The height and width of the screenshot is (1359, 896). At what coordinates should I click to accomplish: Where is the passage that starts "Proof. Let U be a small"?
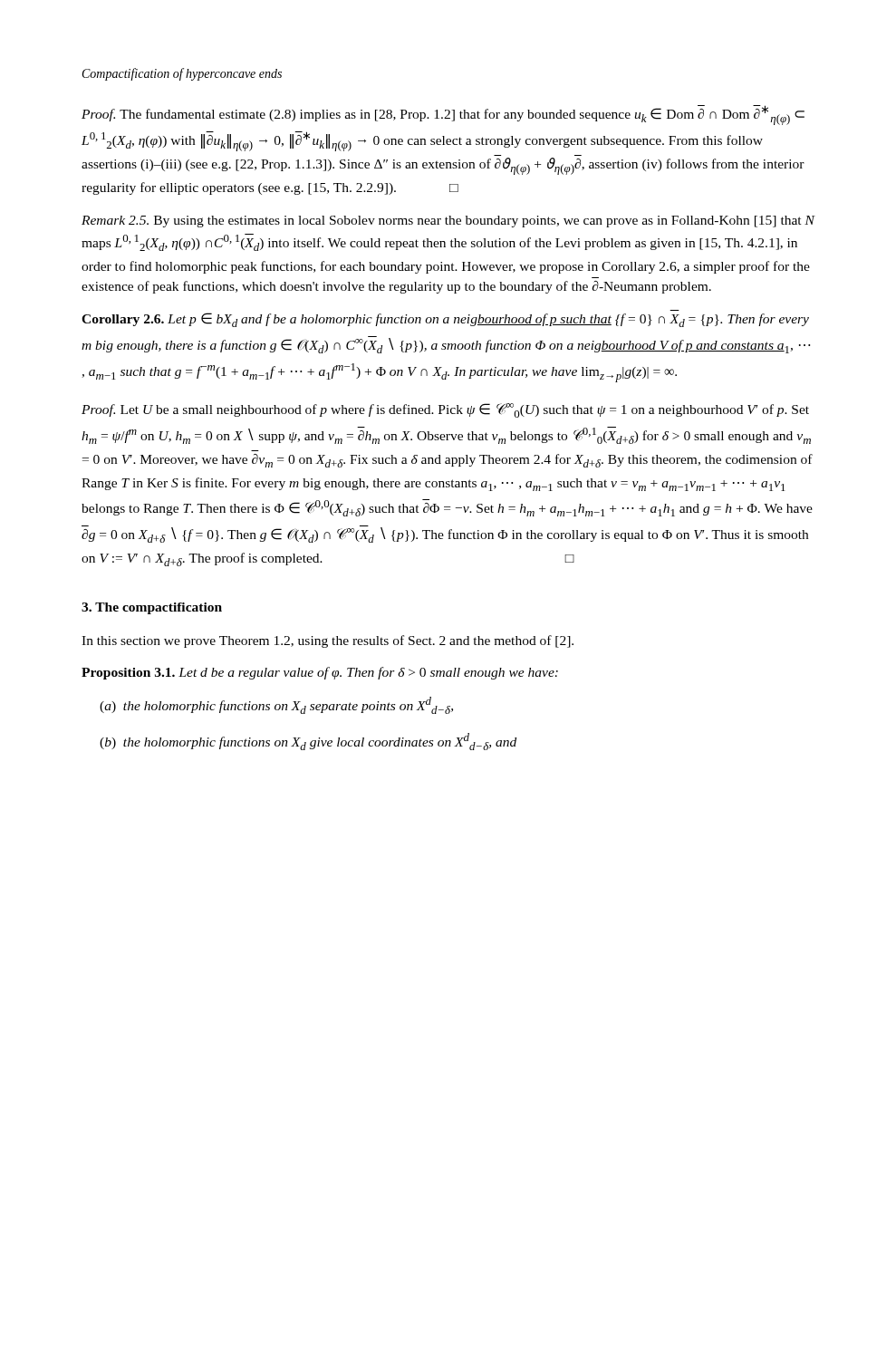pyautogui.click(x=448, y=484)
